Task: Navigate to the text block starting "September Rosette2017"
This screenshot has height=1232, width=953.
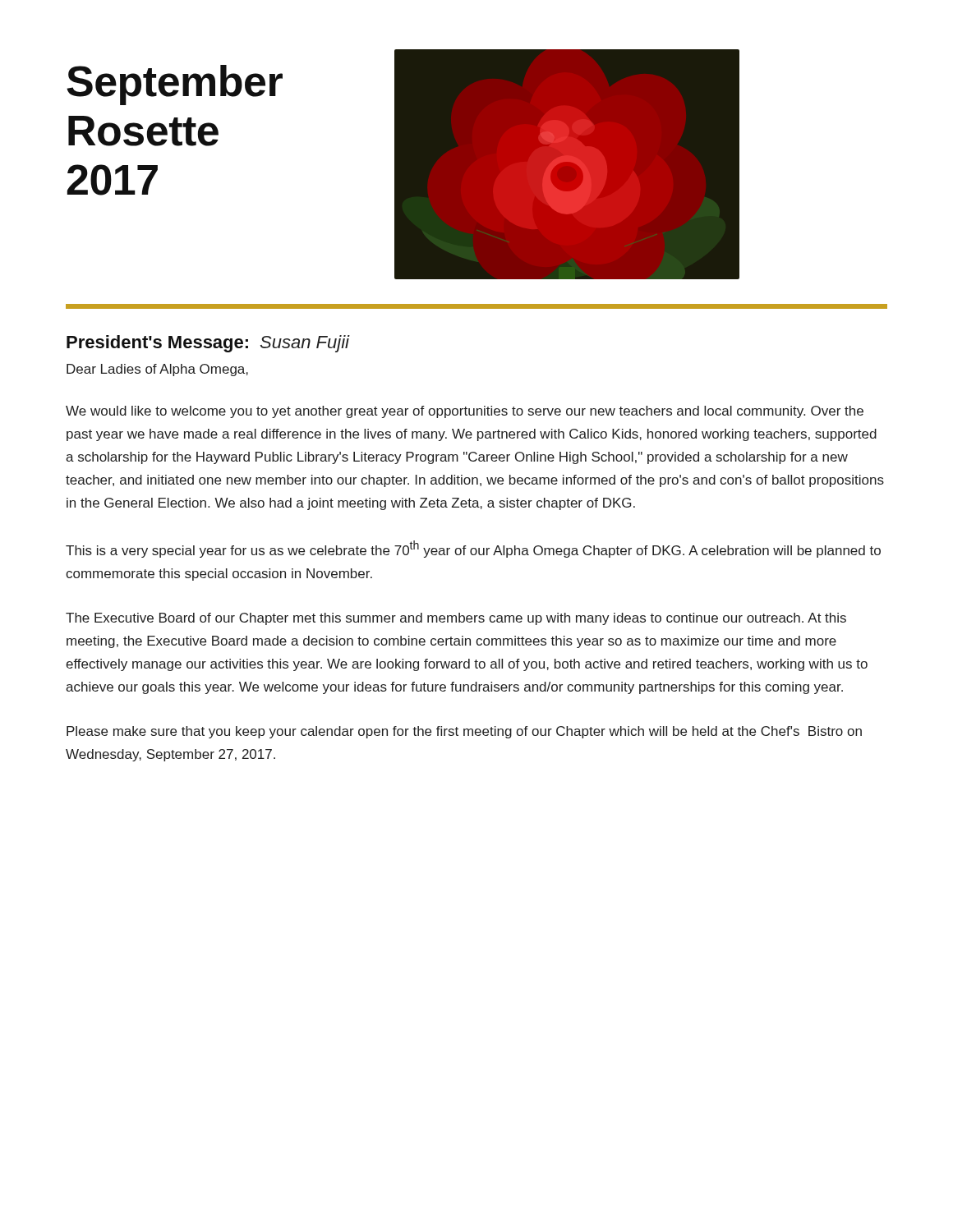Action: coord(218,131)
